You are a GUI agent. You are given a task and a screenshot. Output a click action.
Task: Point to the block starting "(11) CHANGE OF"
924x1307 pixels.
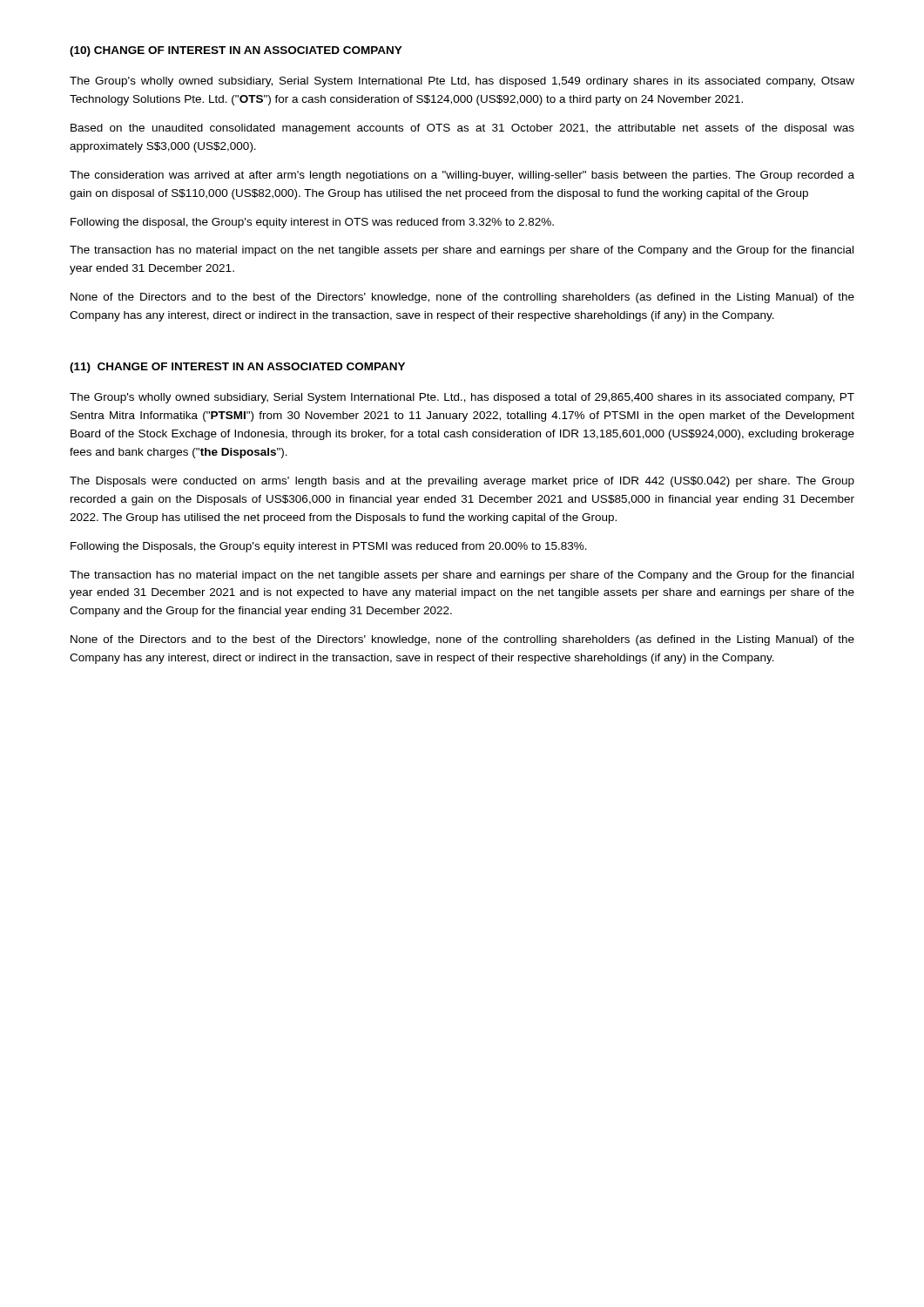pos(238,366)
